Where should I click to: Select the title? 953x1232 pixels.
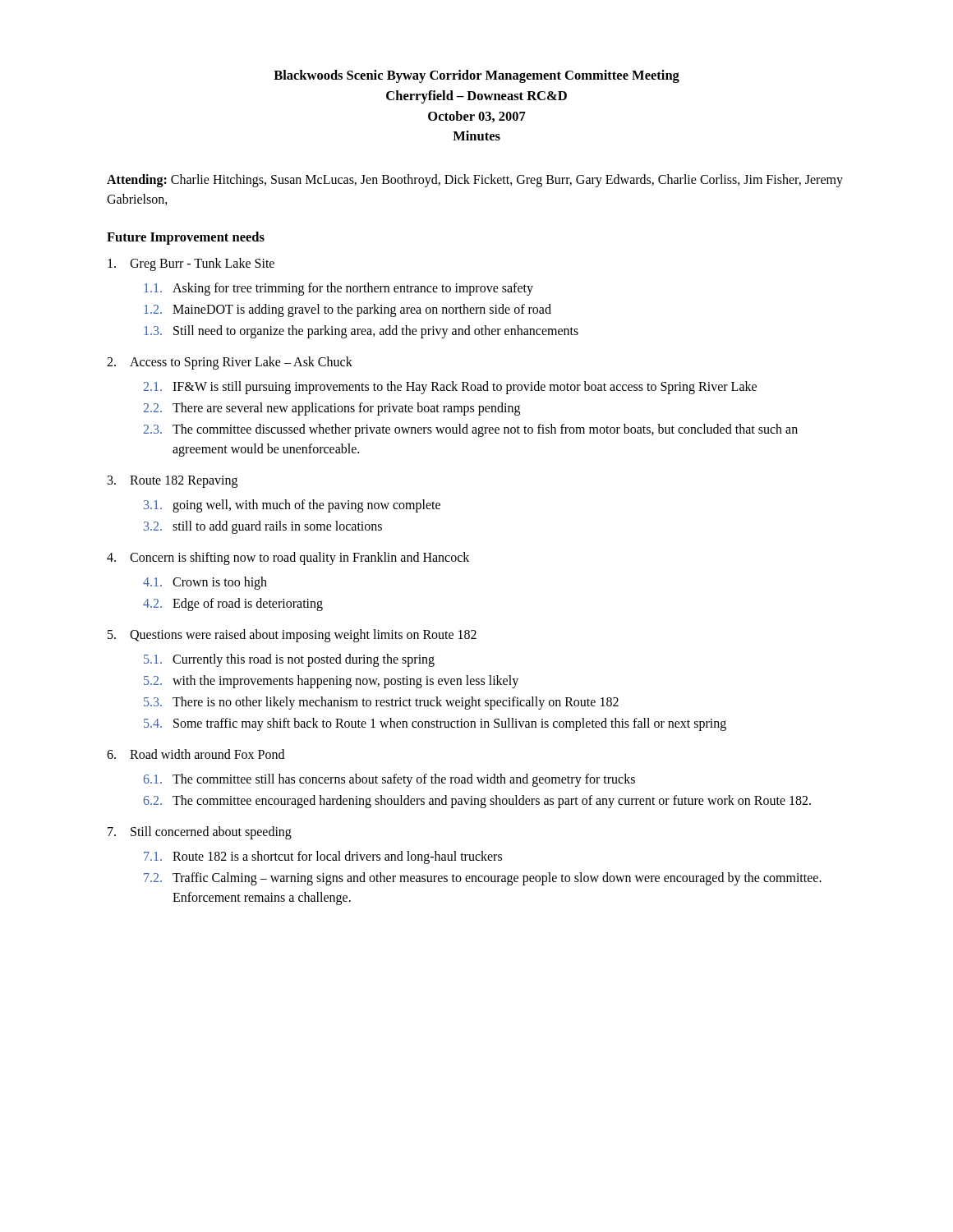click(x=476, y=106)
